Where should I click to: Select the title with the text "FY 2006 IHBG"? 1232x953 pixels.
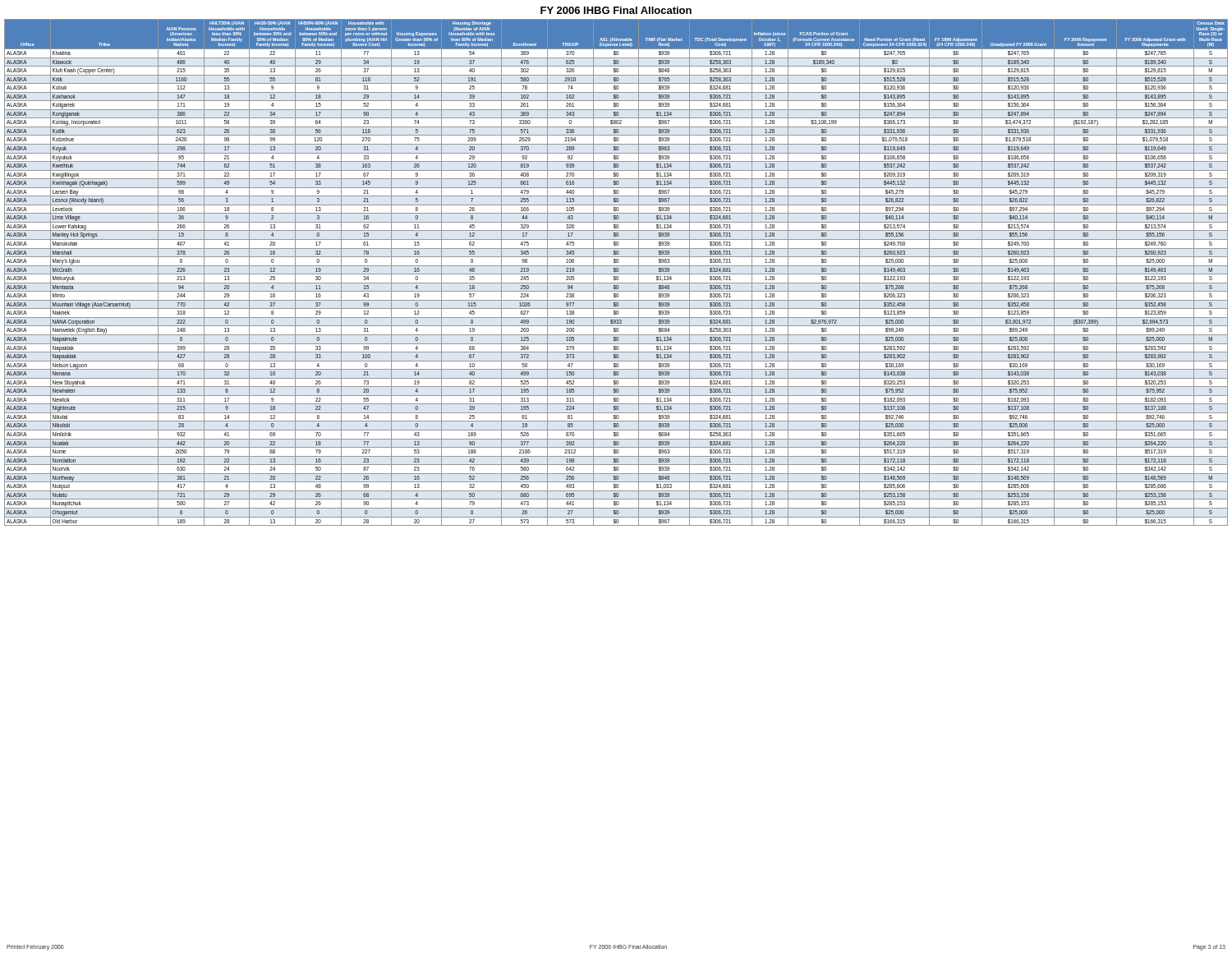click(616, 10)
